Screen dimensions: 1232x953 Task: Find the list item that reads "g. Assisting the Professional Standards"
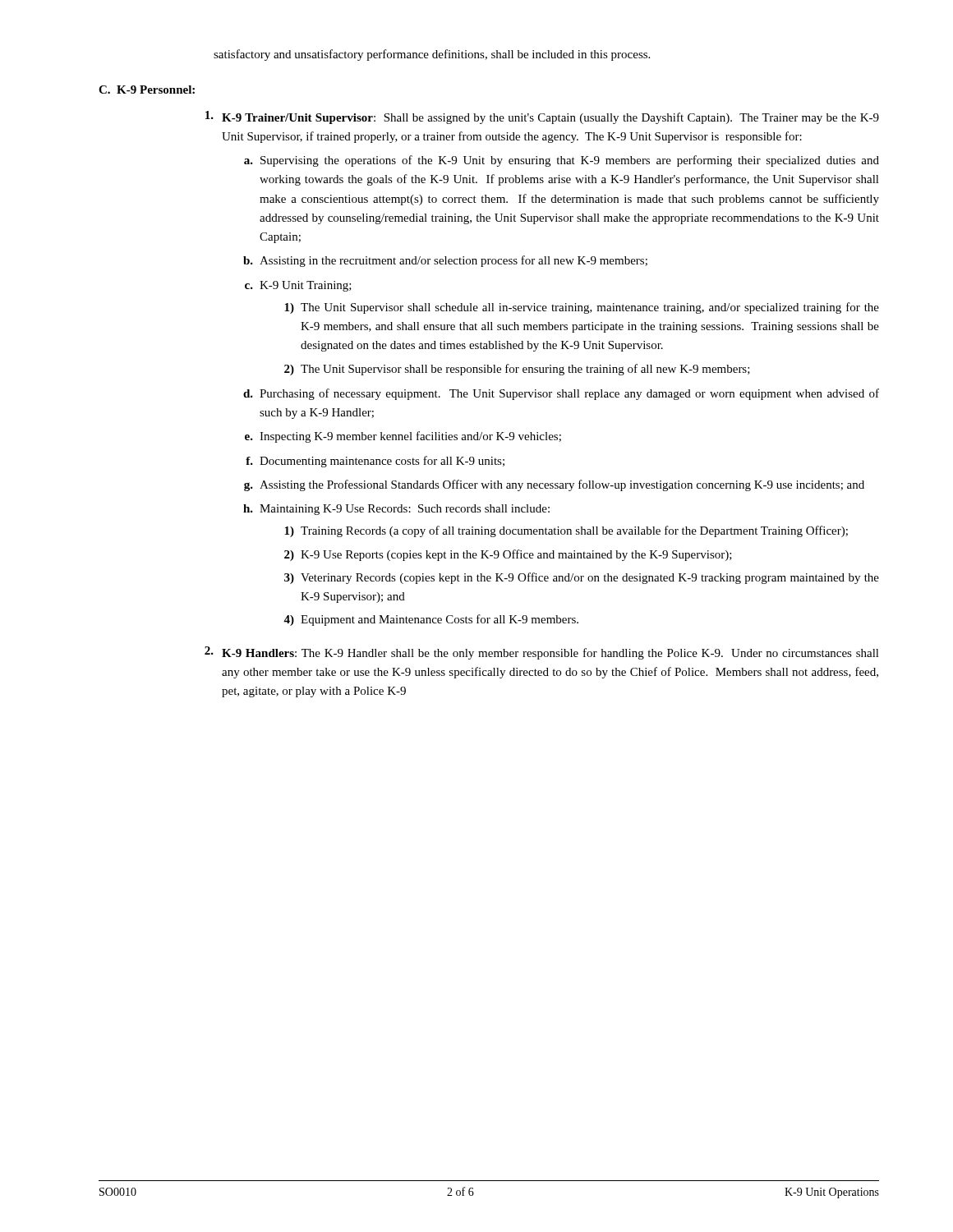tap(550, 485)
